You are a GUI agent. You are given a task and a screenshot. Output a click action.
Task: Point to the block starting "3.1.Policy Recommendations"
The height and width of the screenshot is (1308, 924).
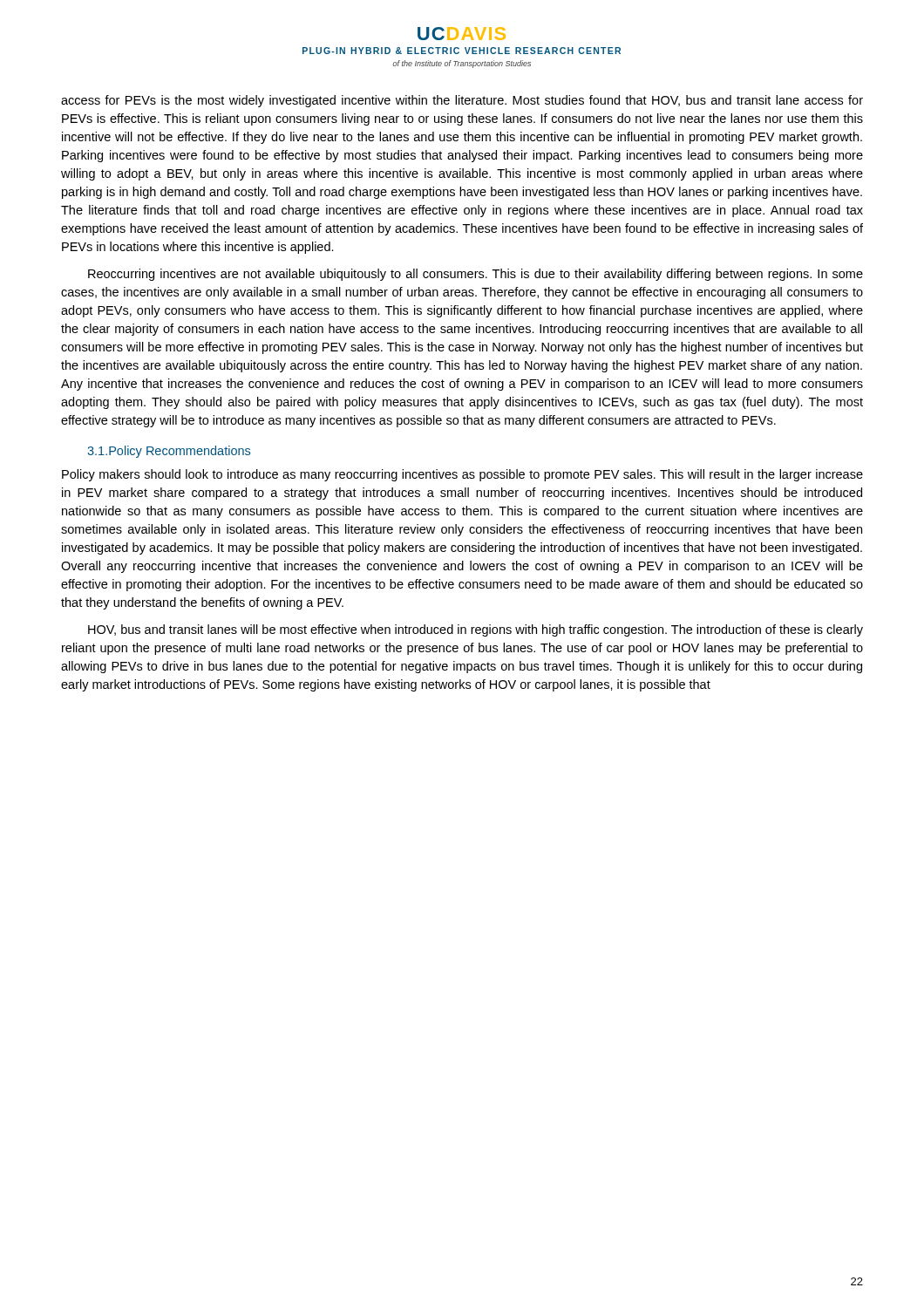pos(169,451)
